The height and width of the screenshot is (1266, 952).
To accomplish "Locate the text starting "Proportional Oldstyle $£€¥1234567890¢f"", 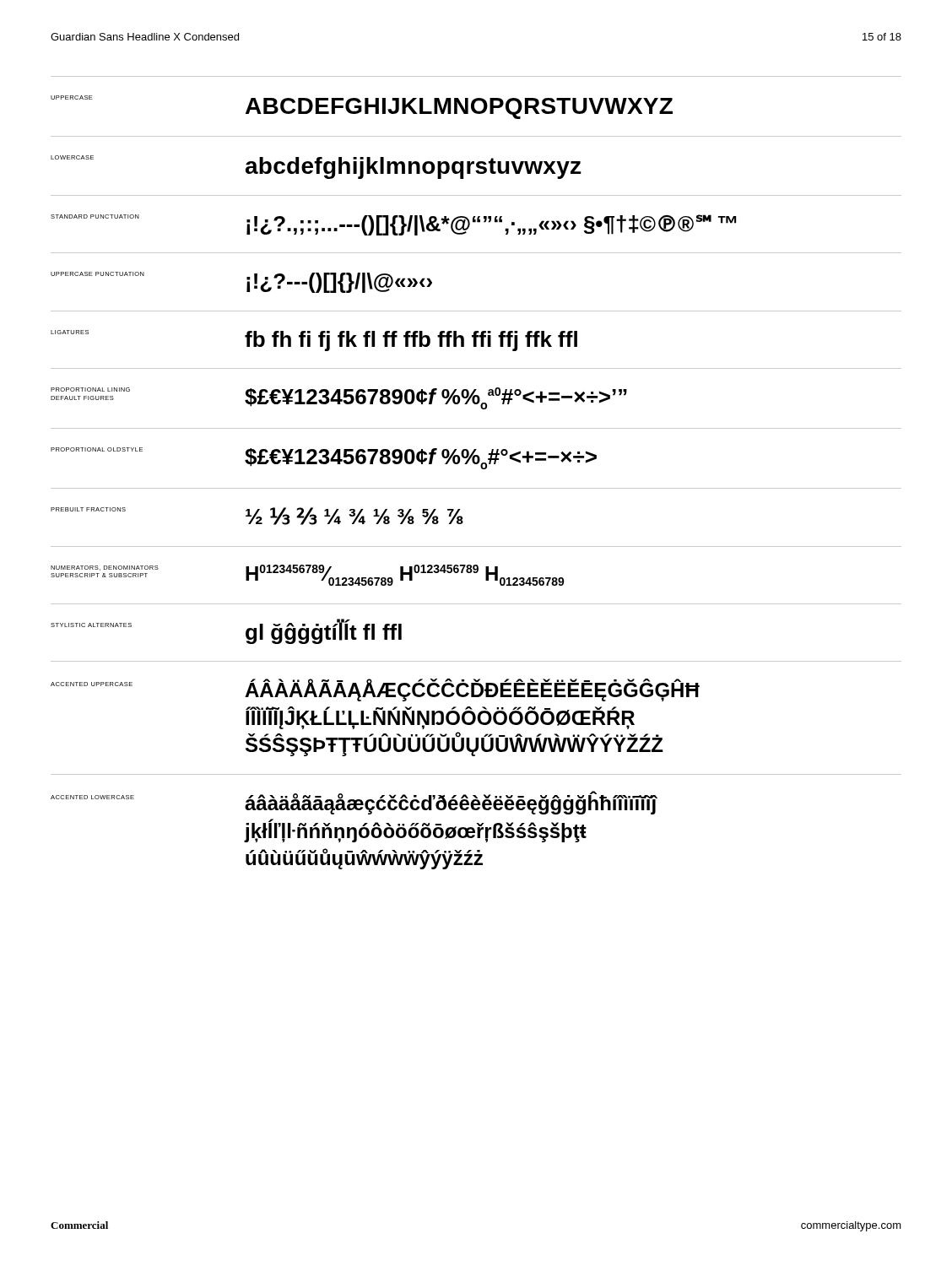I will (476, 458).
